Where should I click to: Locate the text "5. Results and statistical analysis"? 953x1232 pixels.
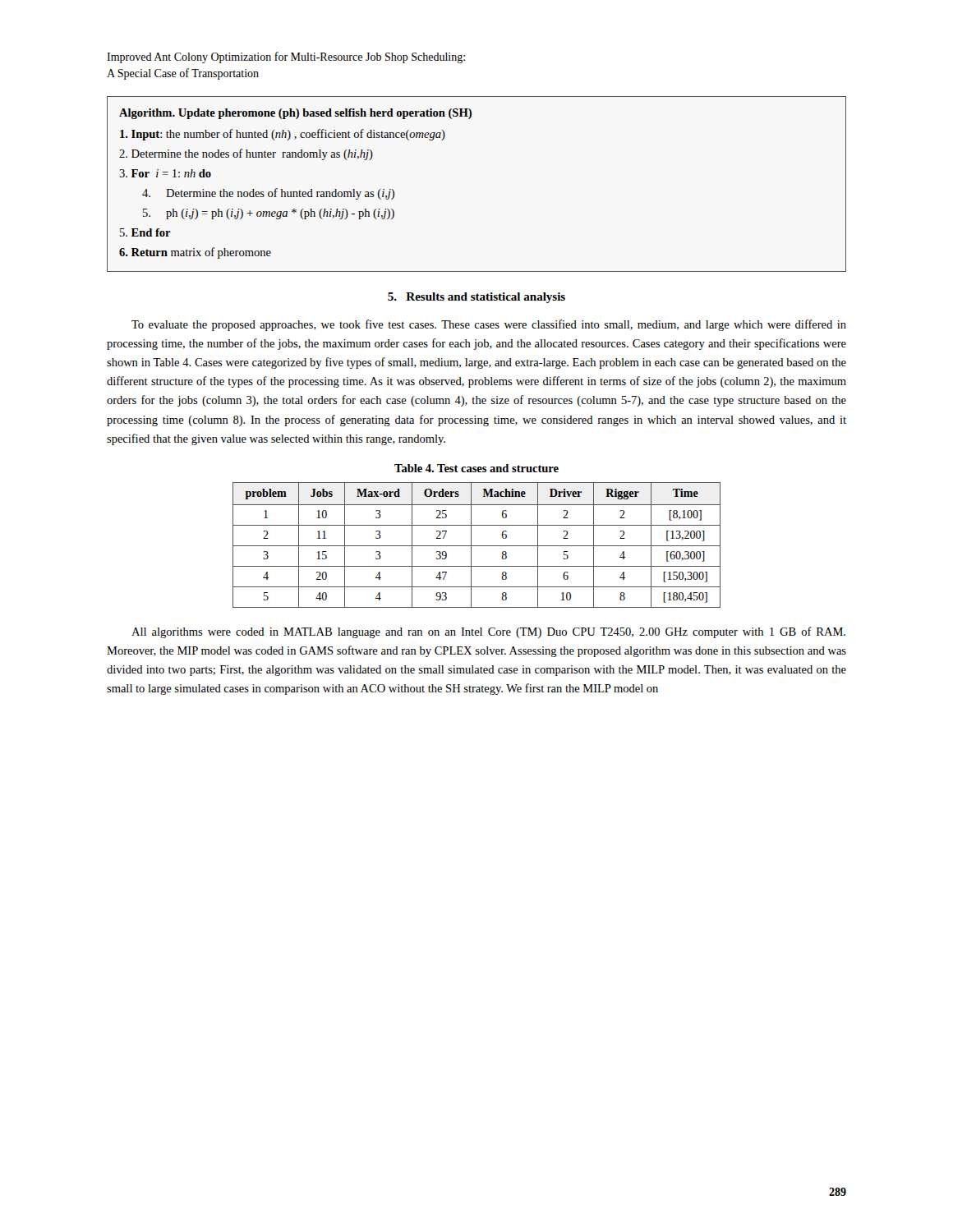pos(476,296)
